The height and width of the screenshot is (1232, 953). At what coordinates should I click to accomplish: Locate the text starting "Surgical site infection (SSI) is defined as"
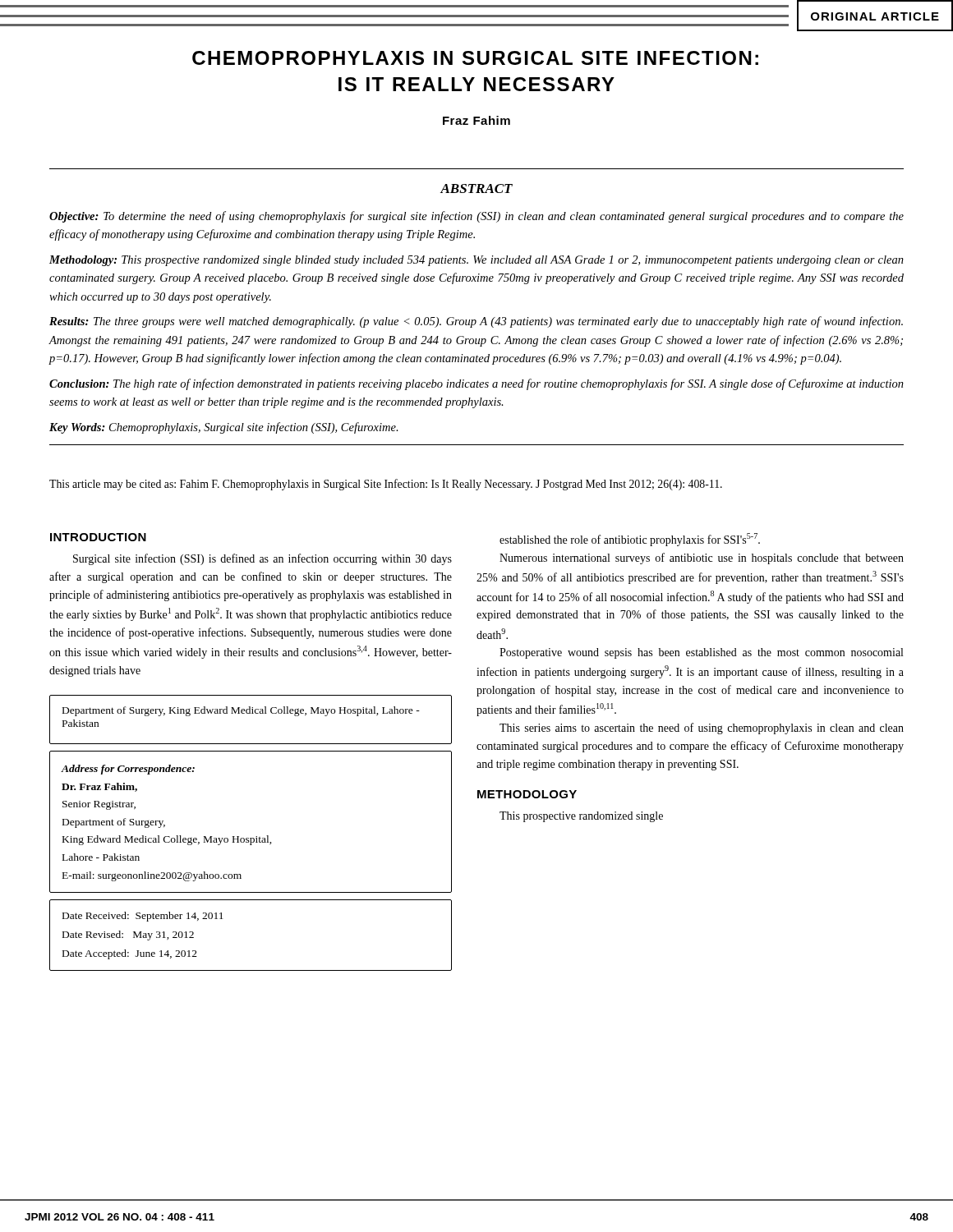point(251,615)
